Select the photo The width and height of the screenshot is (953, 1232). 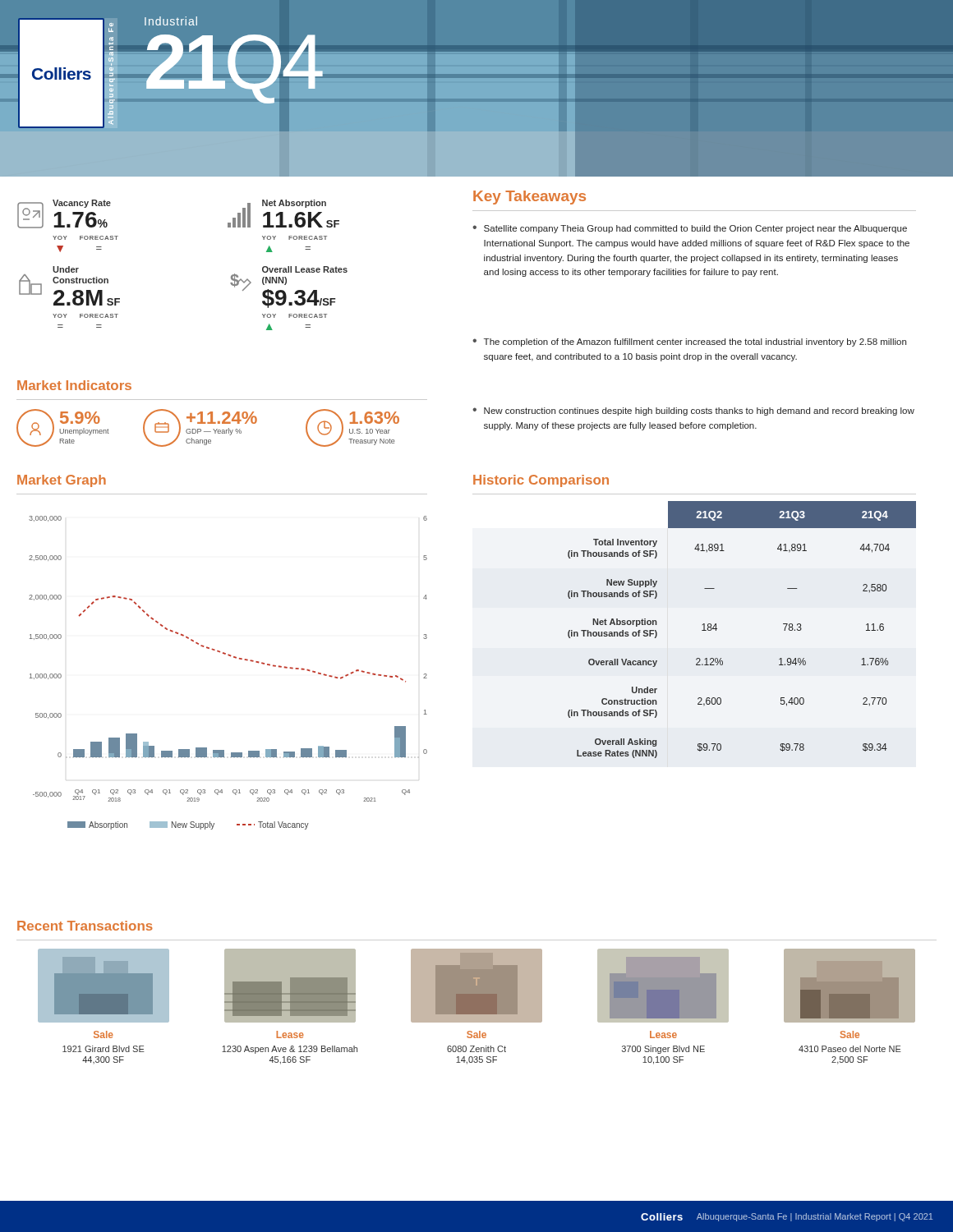[x=476, y=88]
